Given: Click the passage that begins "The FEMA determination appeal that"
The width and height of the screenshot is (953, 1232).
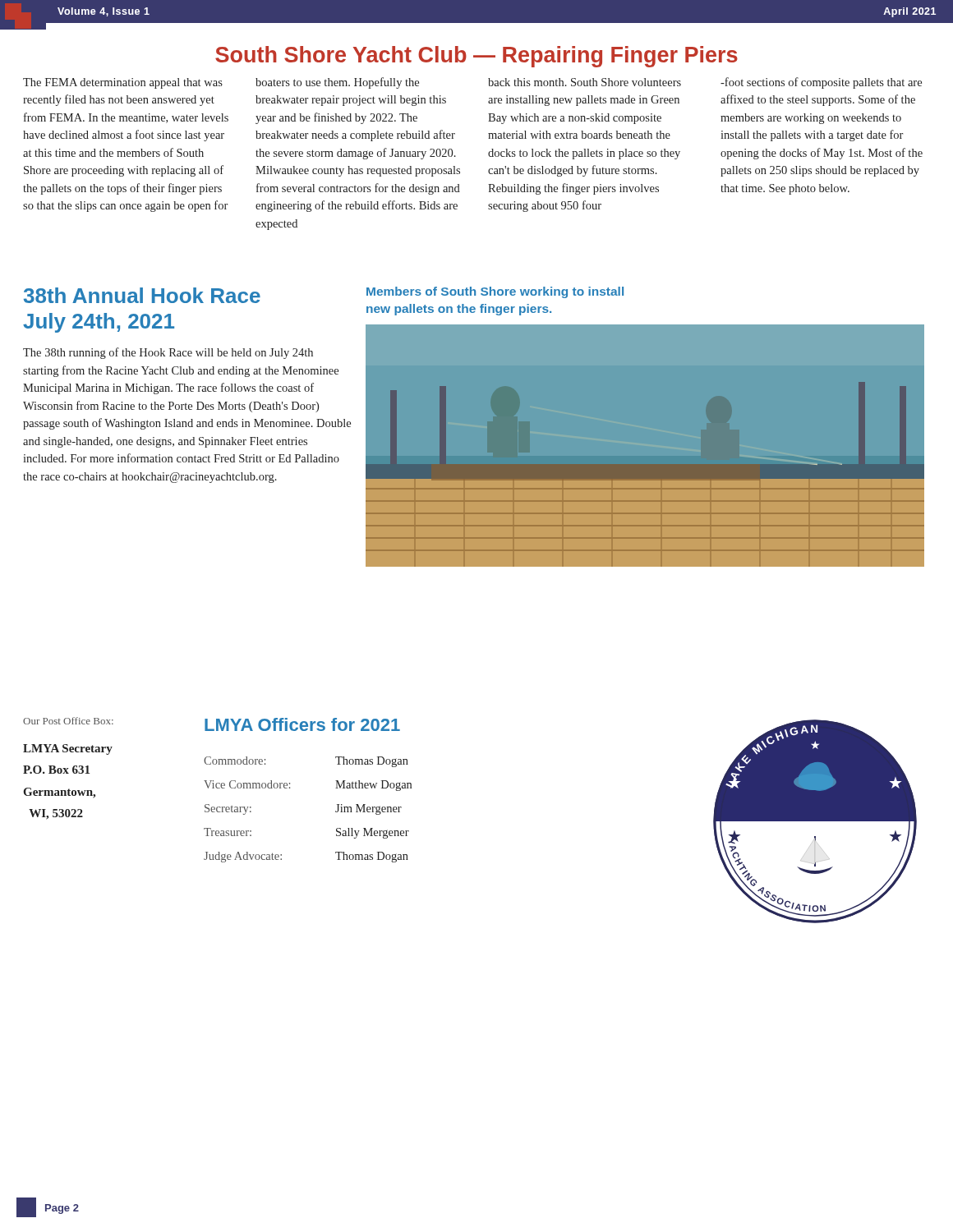Looking at the screenshot, I should (126, 144).
